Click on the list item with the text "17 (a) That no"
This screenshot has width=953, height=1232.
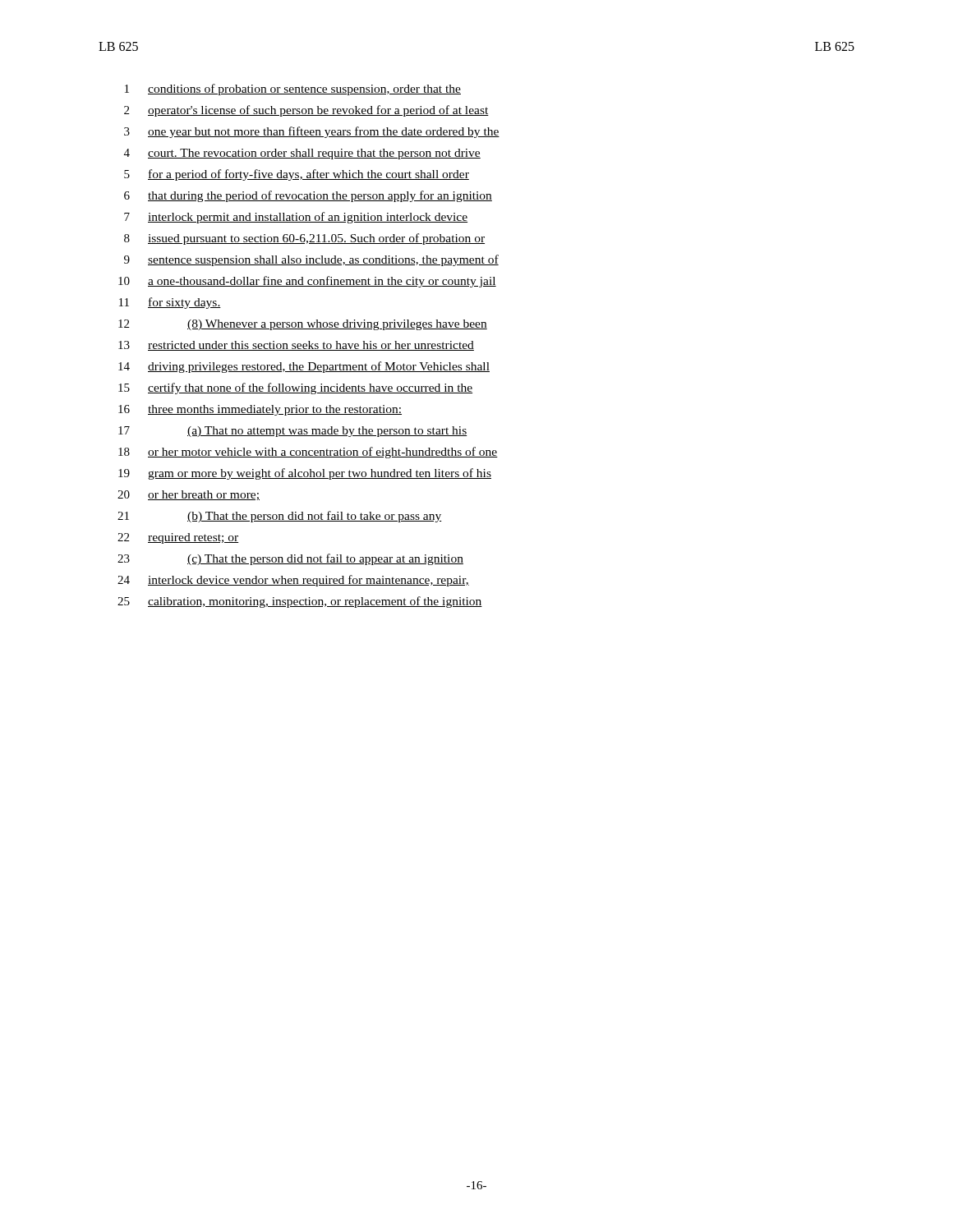pyautogui.click(x=476, y=431)
